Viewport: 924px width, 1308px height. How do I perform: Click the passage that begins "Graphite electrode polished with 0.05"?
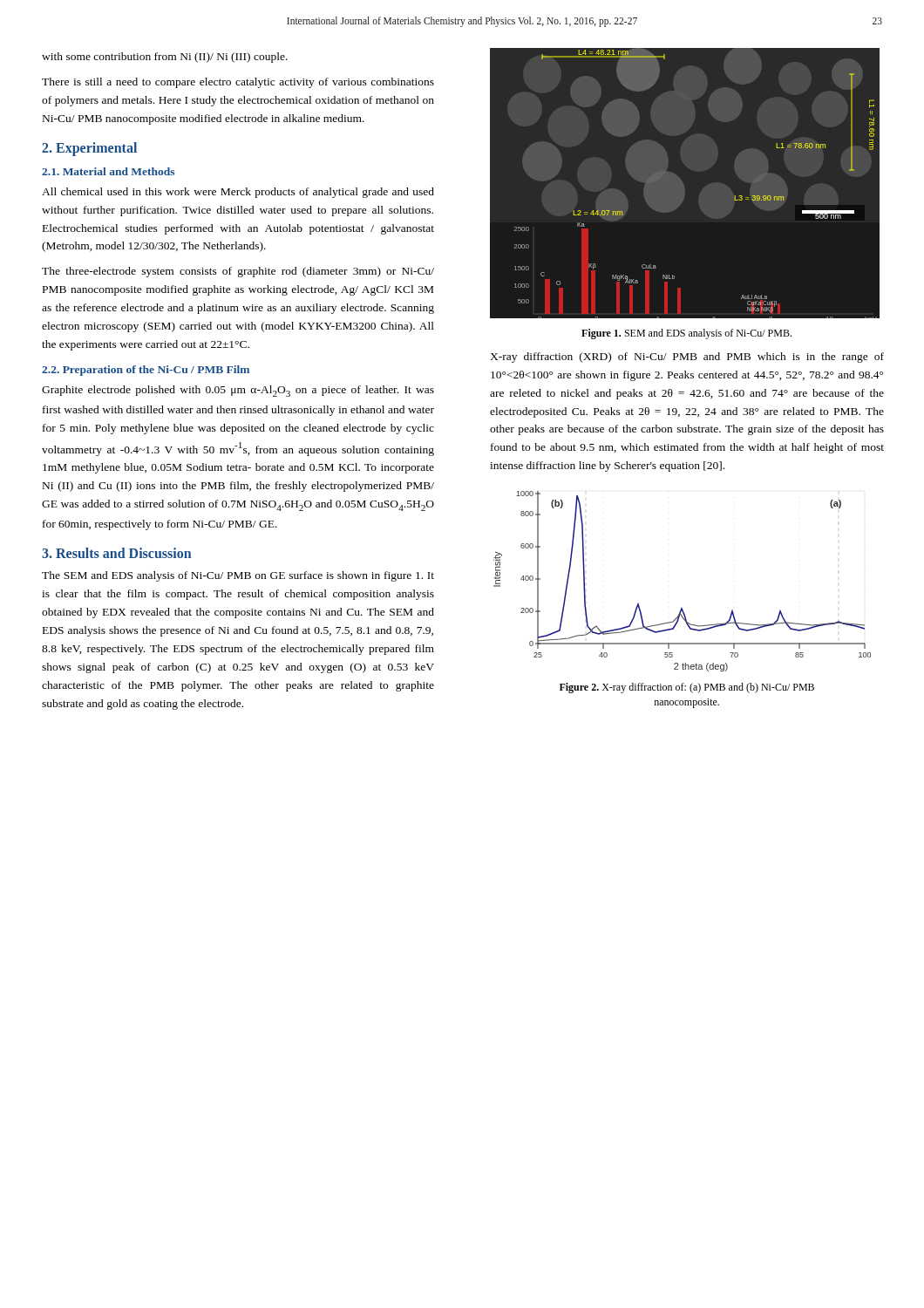(238, 457)
